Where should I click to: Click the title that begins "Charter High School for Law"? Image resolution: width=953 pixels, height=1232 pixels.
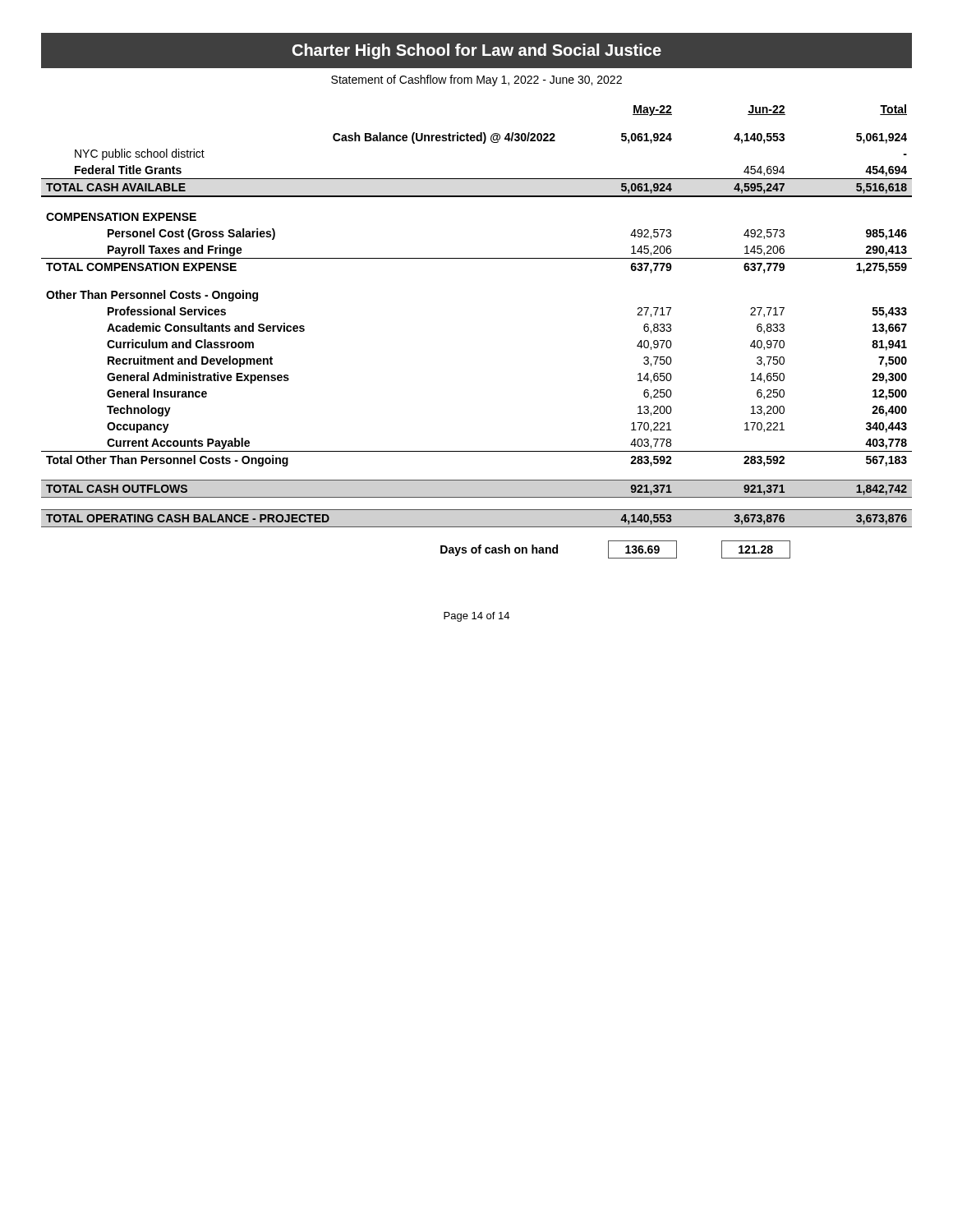[x=476, y=51]
